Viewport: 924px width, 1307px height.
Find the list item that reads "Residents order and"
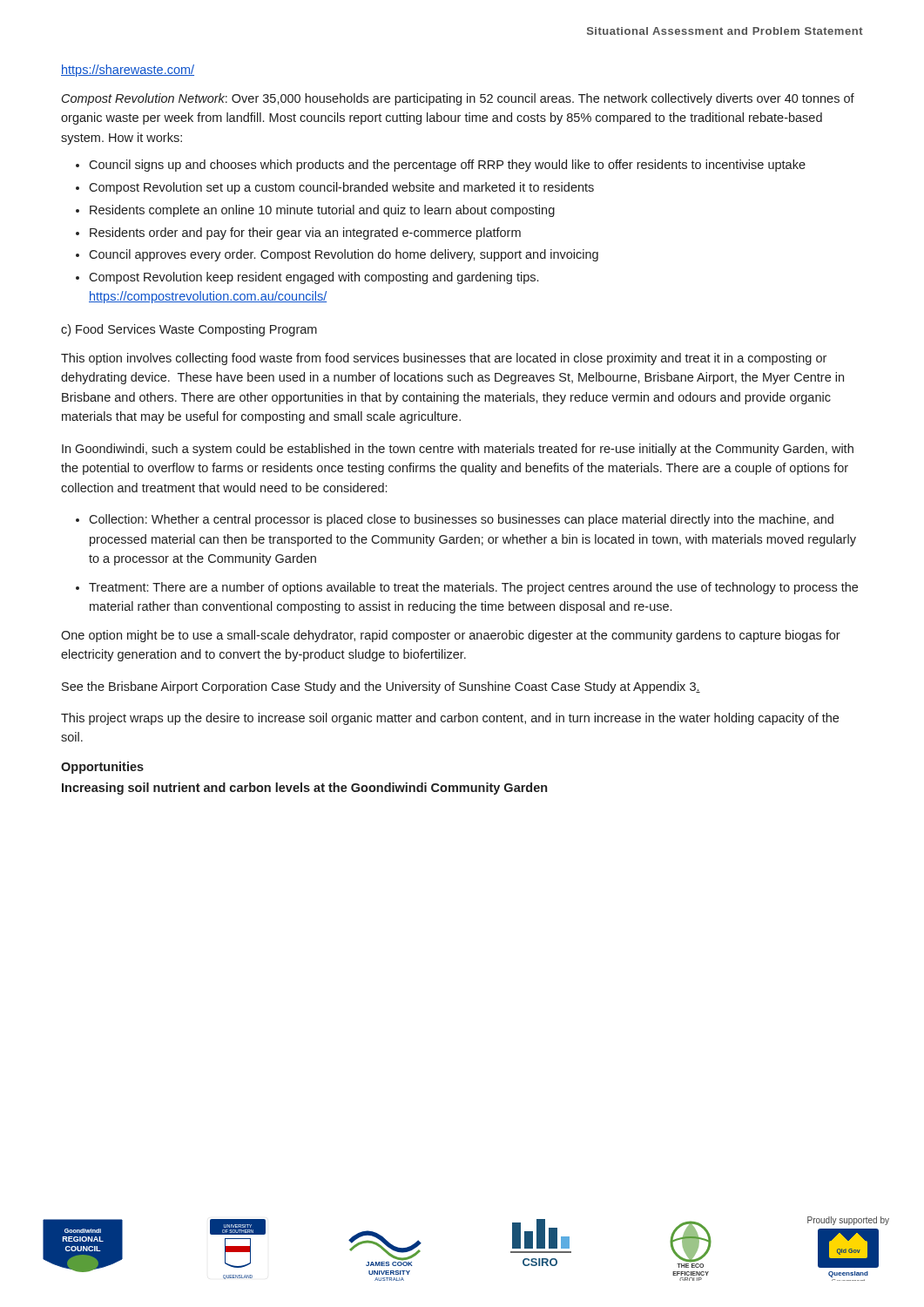305,232
